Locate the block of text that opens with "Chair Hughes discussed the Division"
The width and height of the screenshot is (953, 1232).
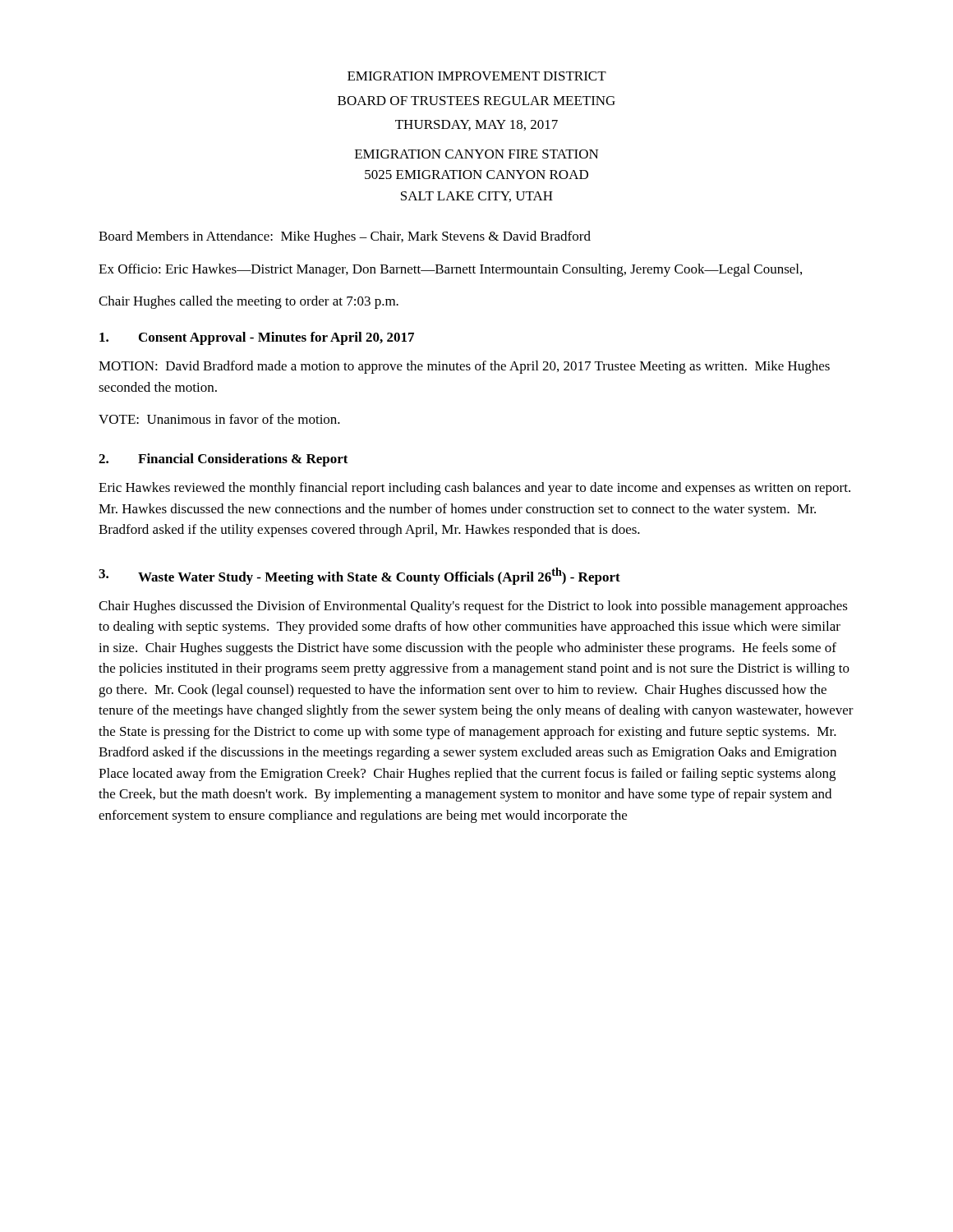pyautogui.click(x=476, y=710)
